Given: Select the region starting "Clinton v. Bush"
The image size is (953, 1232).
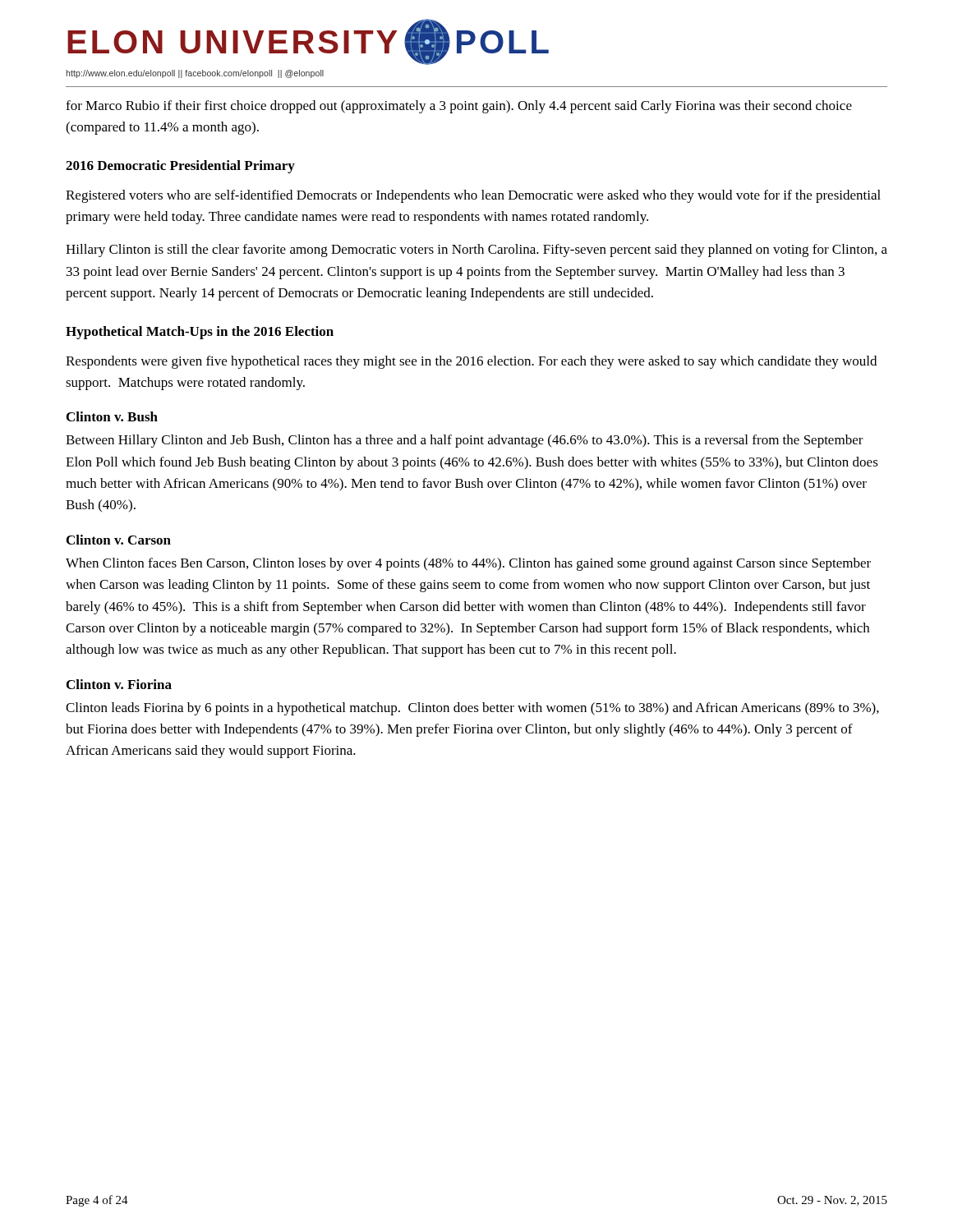Looking at the screenshot, I should [x=112, y=417].
